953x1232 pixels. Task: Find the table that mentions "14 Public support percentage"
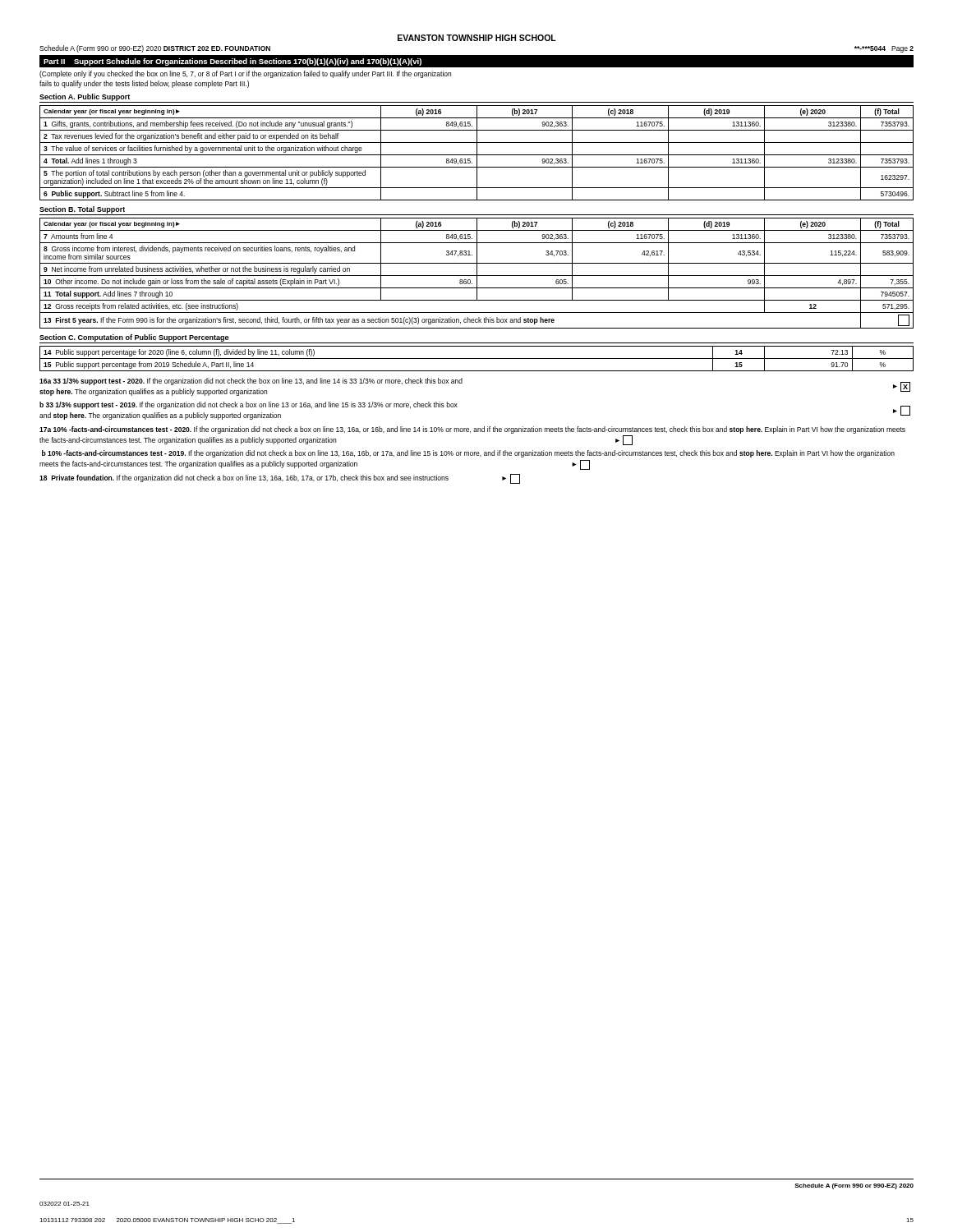pos(476,358)
